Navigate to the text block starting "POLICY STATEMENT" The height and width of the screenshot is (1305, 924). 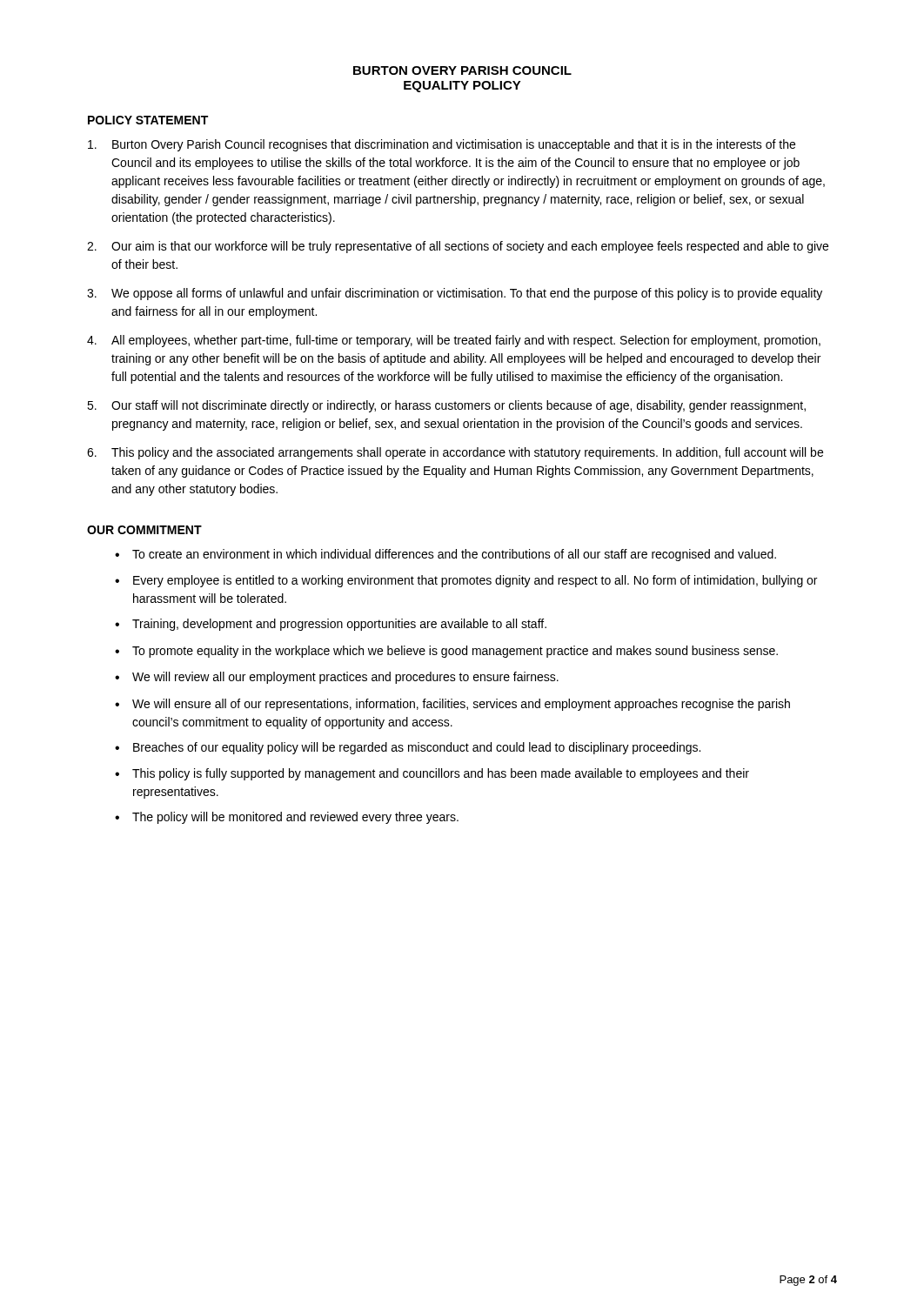click(x=148, y=120)
